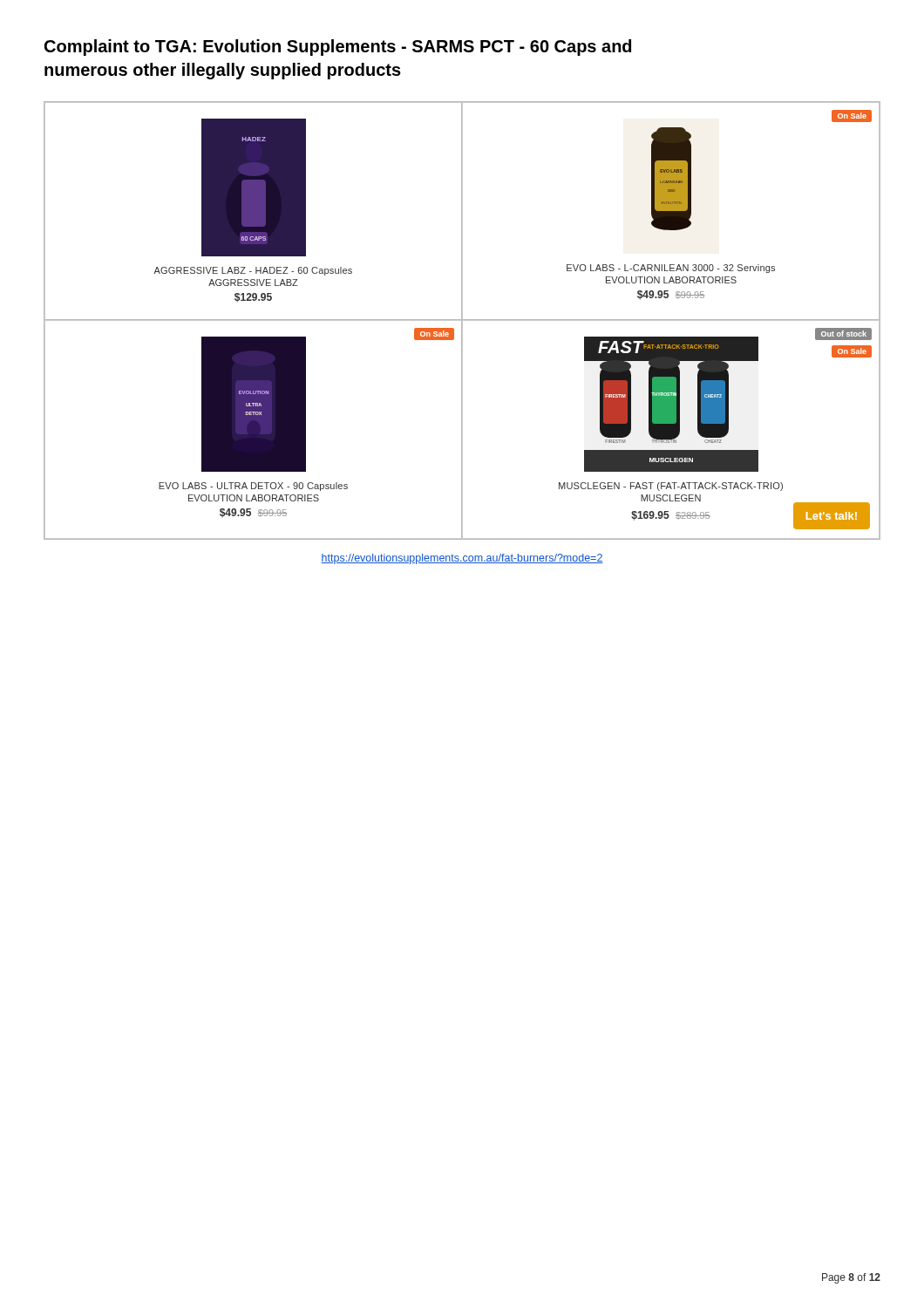Locate the region starting "Complaint to TGA: Evolution"
This screenshot has height=1308, width=924.
(x=462, y=58)
